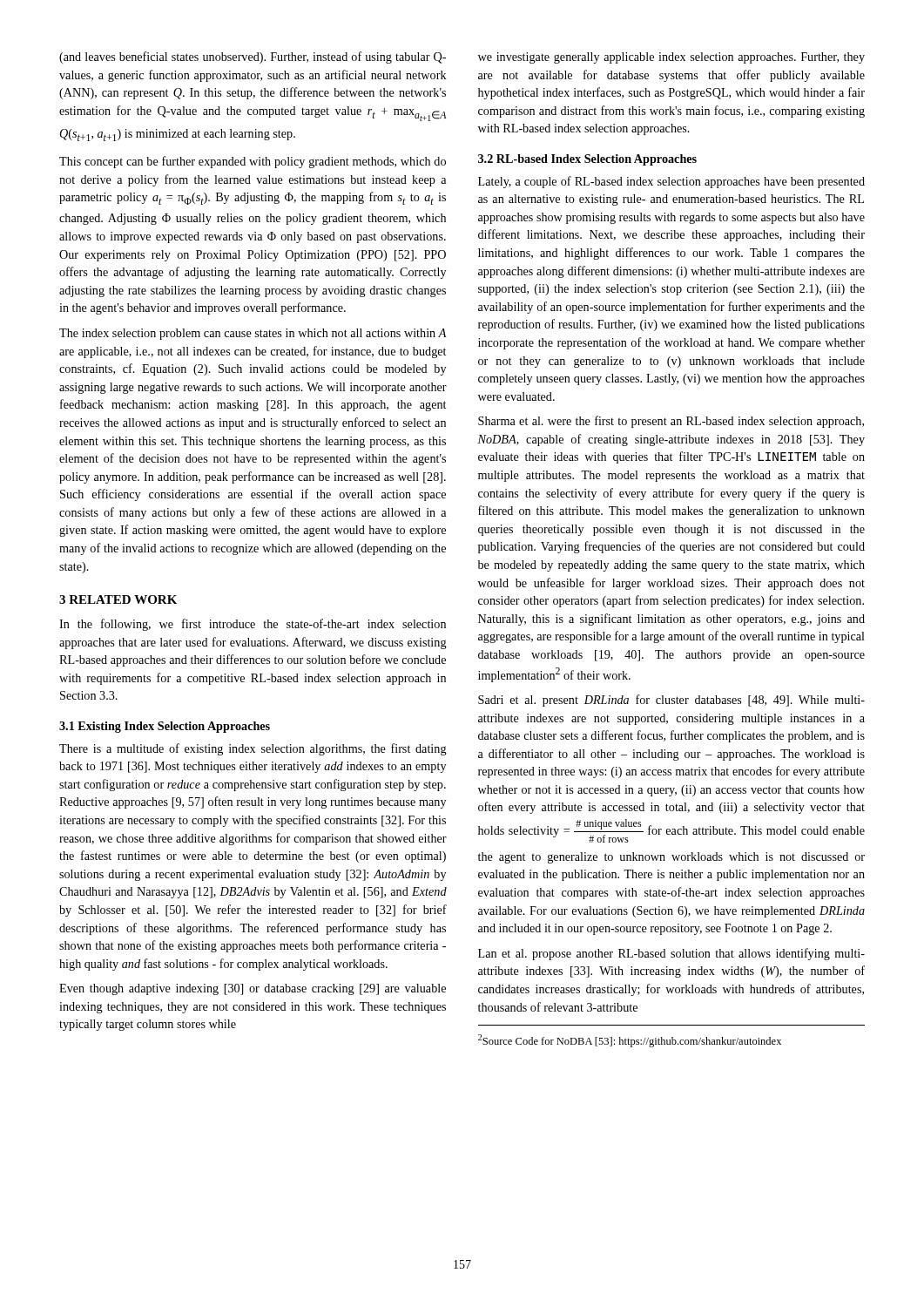Point to the text starting "Sadri et al. present DRLinda for cluster databases"
This screenshot has height=1307, width=924.
(x=671, y=814)
